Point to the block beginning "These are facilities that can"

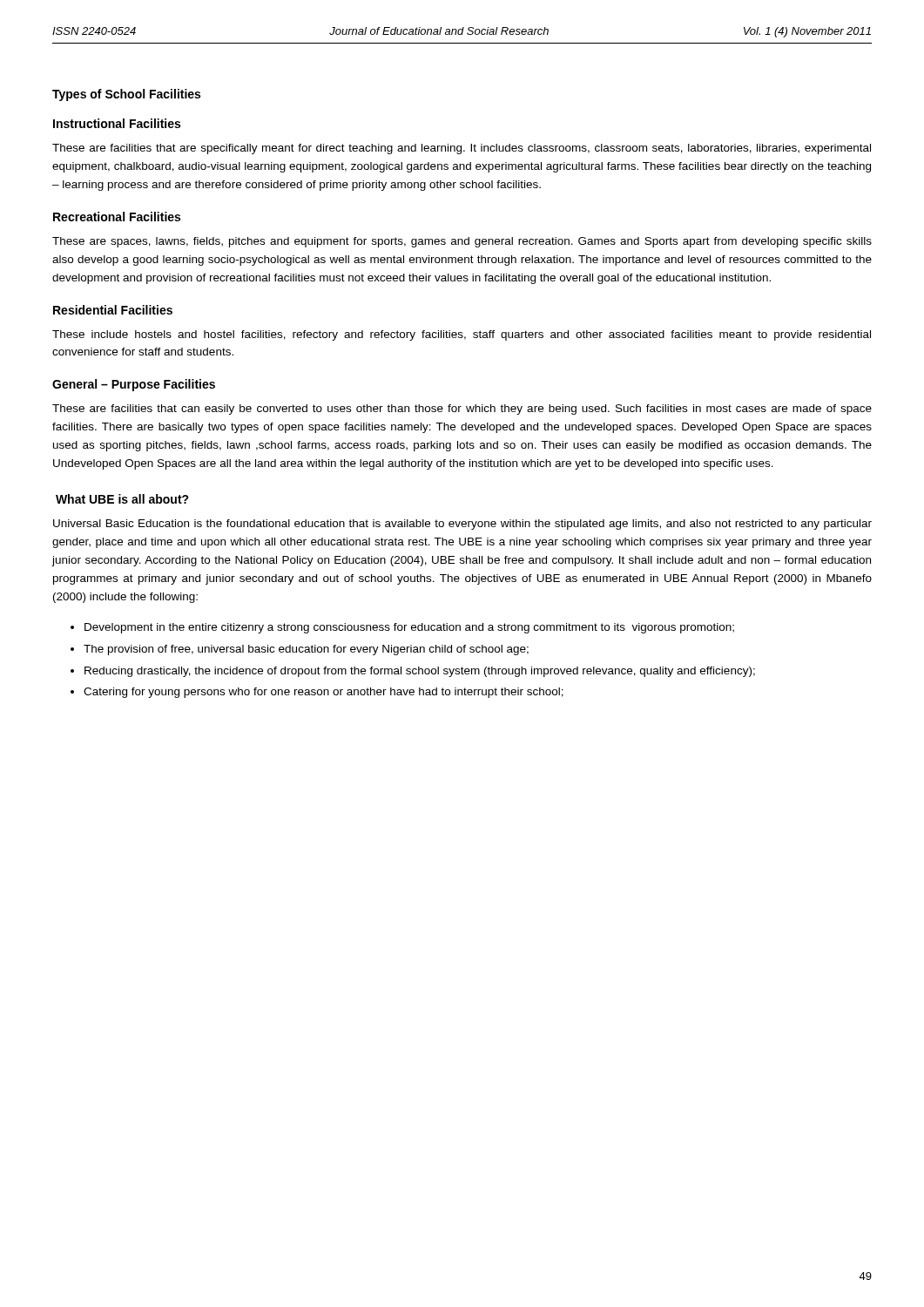click(x=462, y=436)
